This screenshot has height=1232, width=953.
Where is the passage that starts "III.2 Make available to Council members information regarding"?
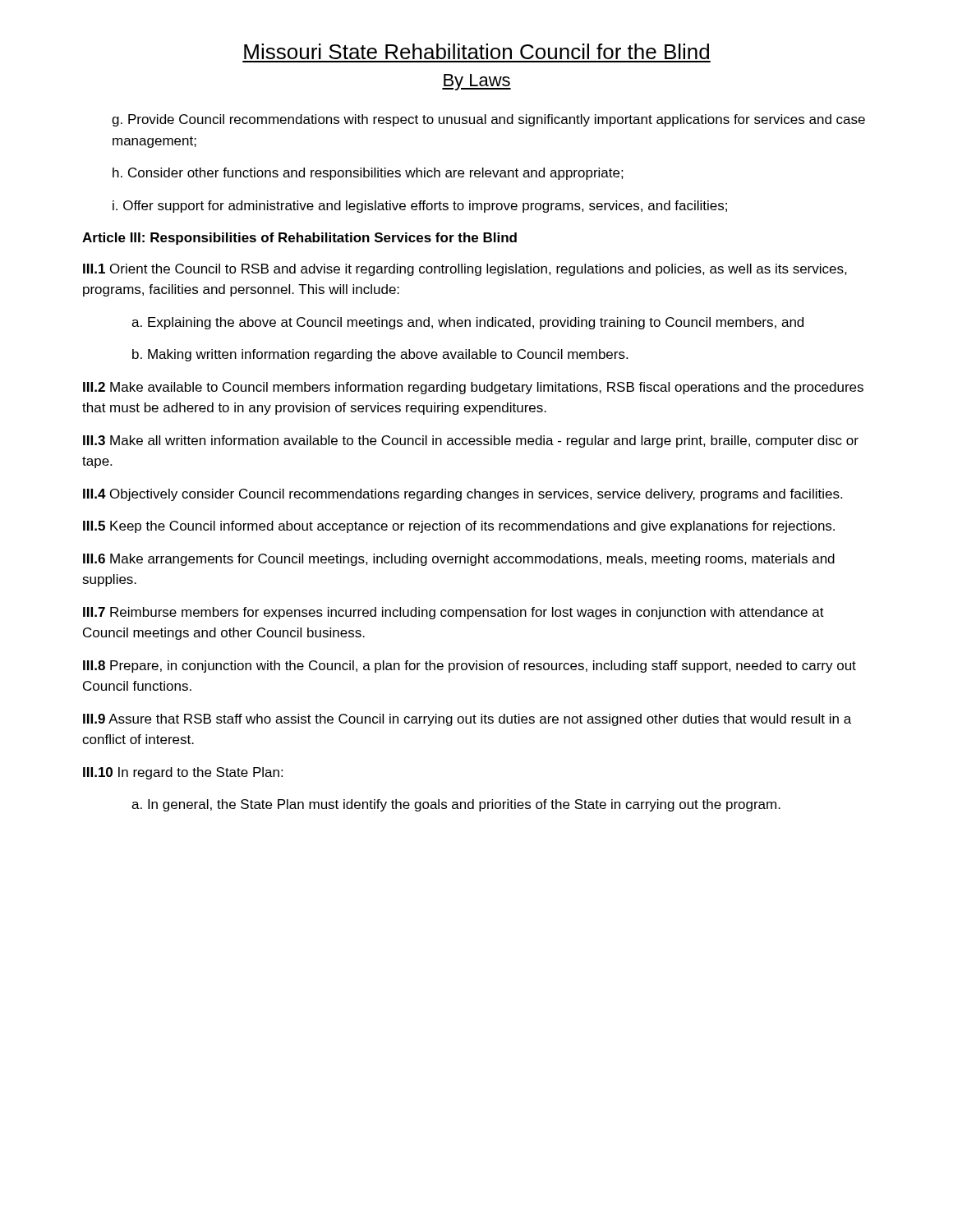pyautogui.click(x=473, y=397)
